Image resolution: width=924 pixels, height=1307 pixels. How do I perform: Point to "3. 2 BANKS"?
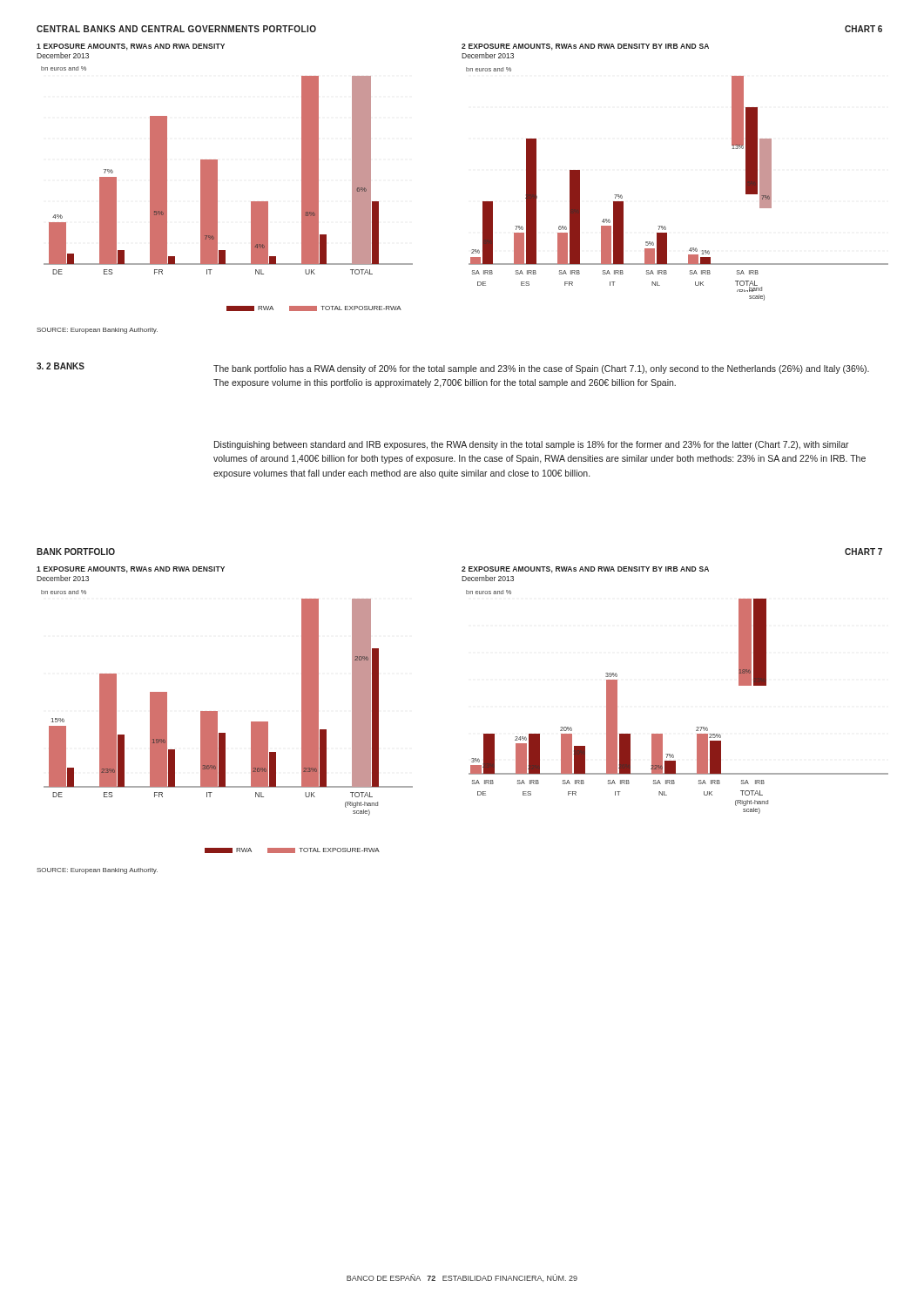(x=61, y=366)
